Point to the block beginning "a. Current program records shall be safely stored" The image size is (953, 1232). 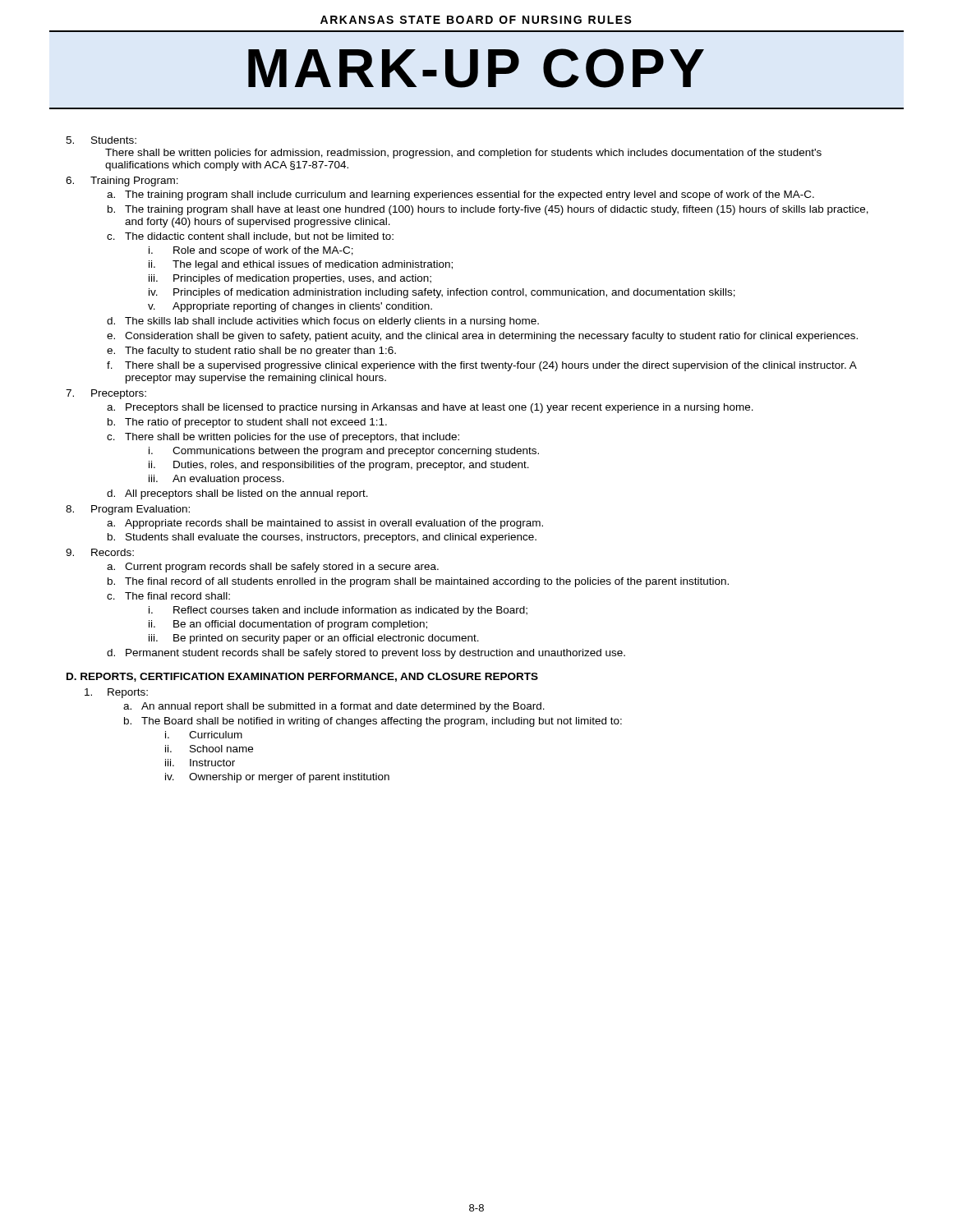(273, 568)
